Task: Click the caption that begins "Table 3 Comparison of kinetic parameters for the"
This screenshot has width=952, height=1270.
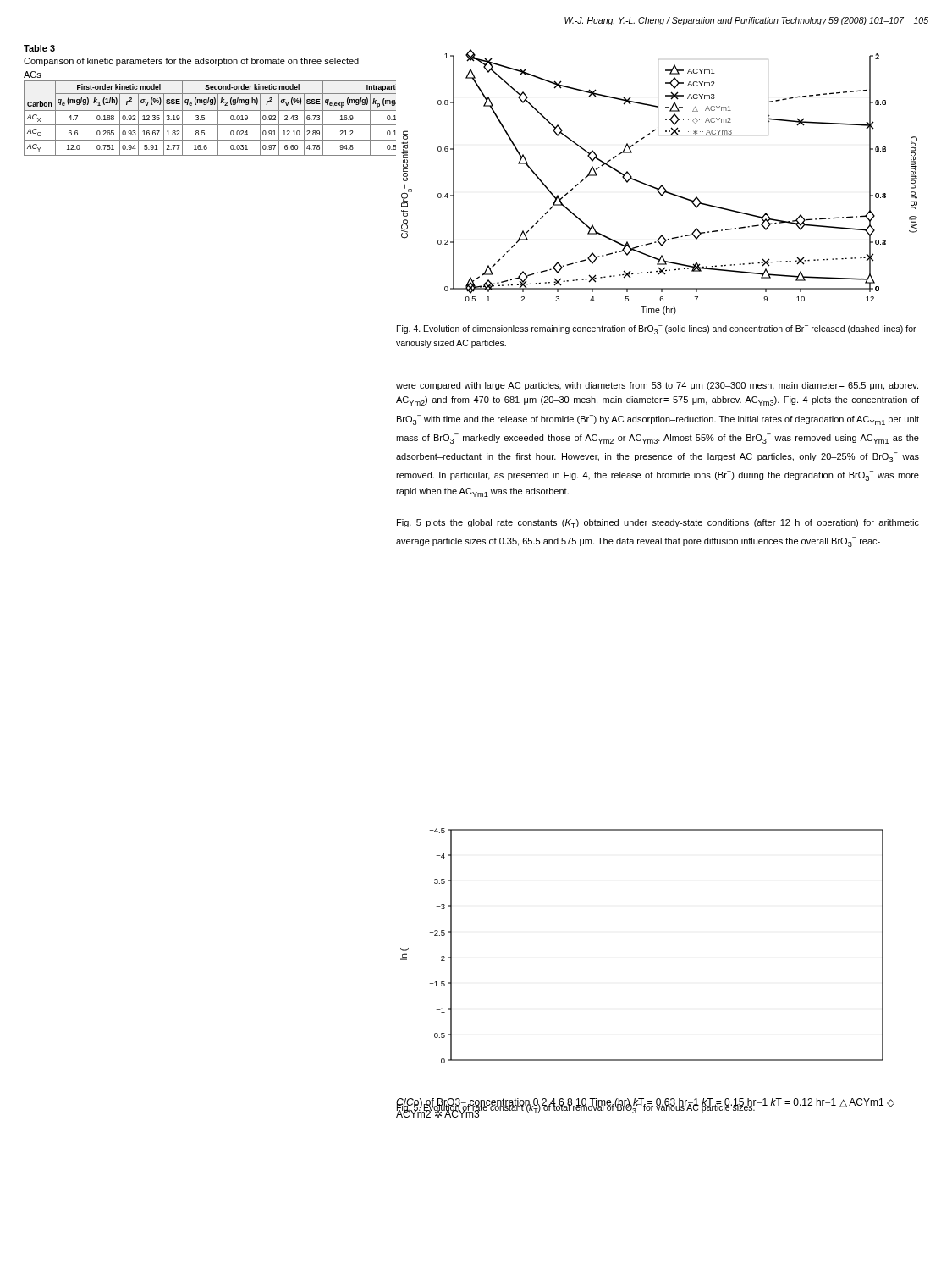Action: 191,61
